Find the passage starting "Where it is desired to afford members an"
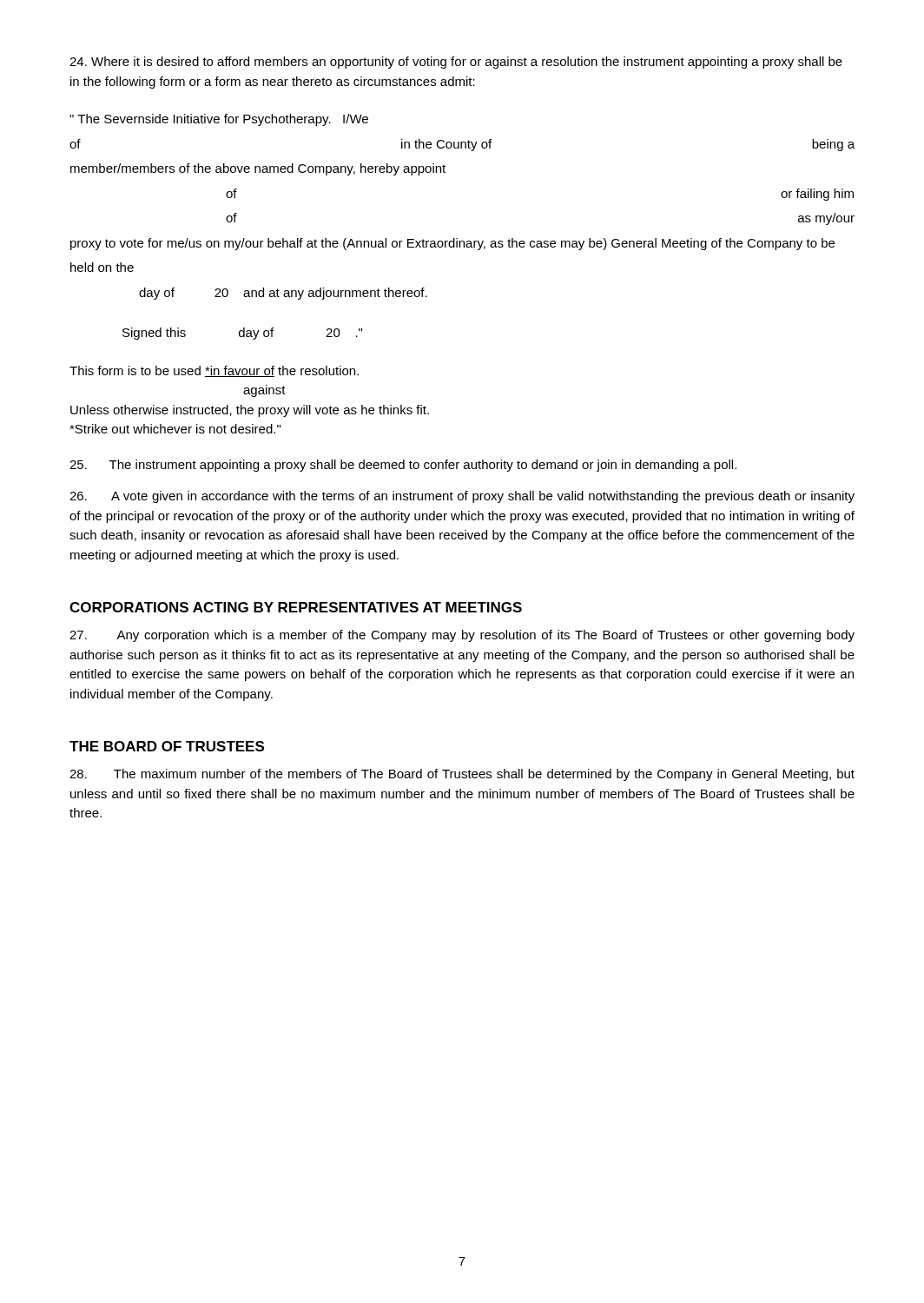Viewport: 924px width, 1303px height. coord(456,71)
